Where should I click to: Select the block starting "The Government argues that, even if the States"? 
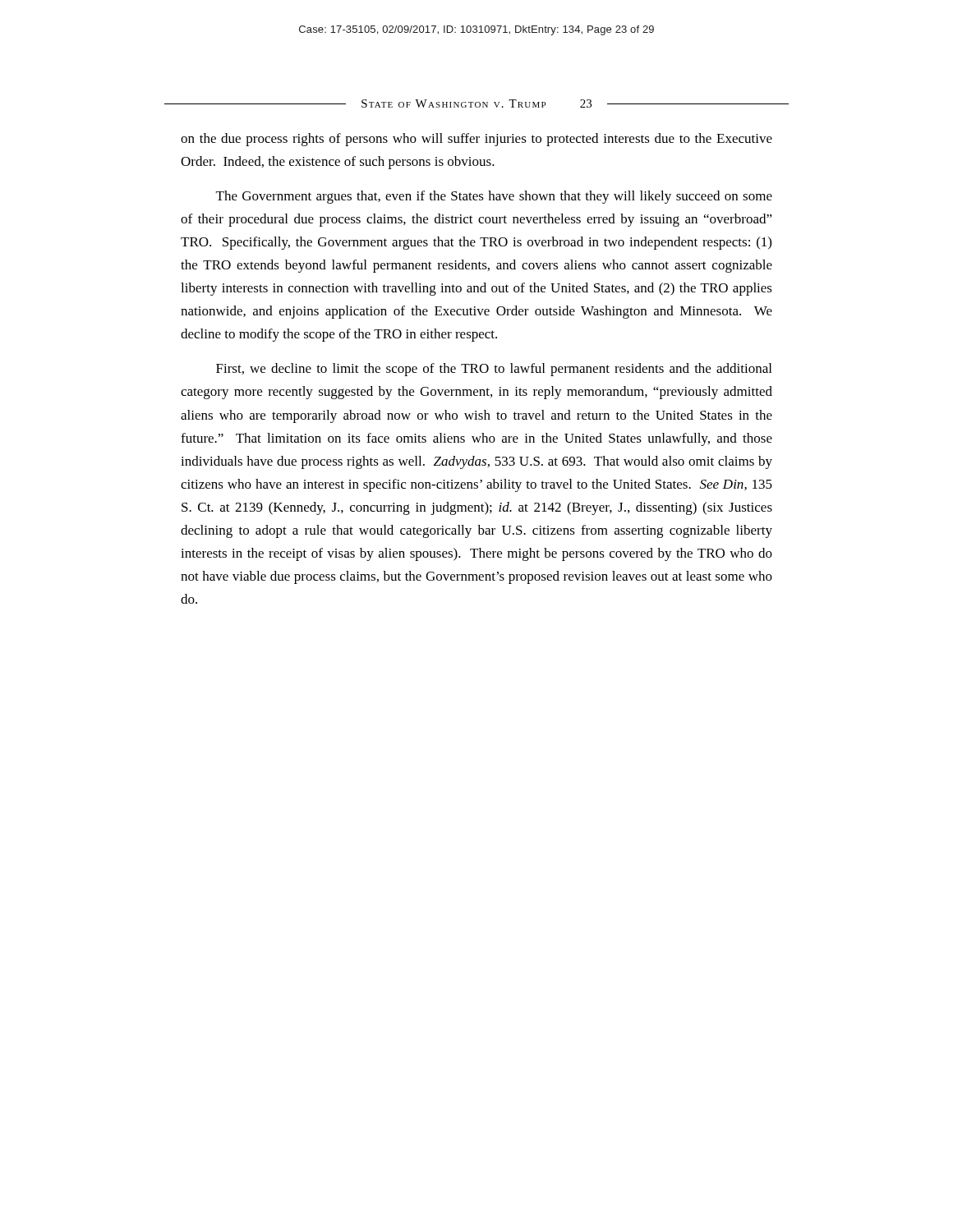coord(476,265)
